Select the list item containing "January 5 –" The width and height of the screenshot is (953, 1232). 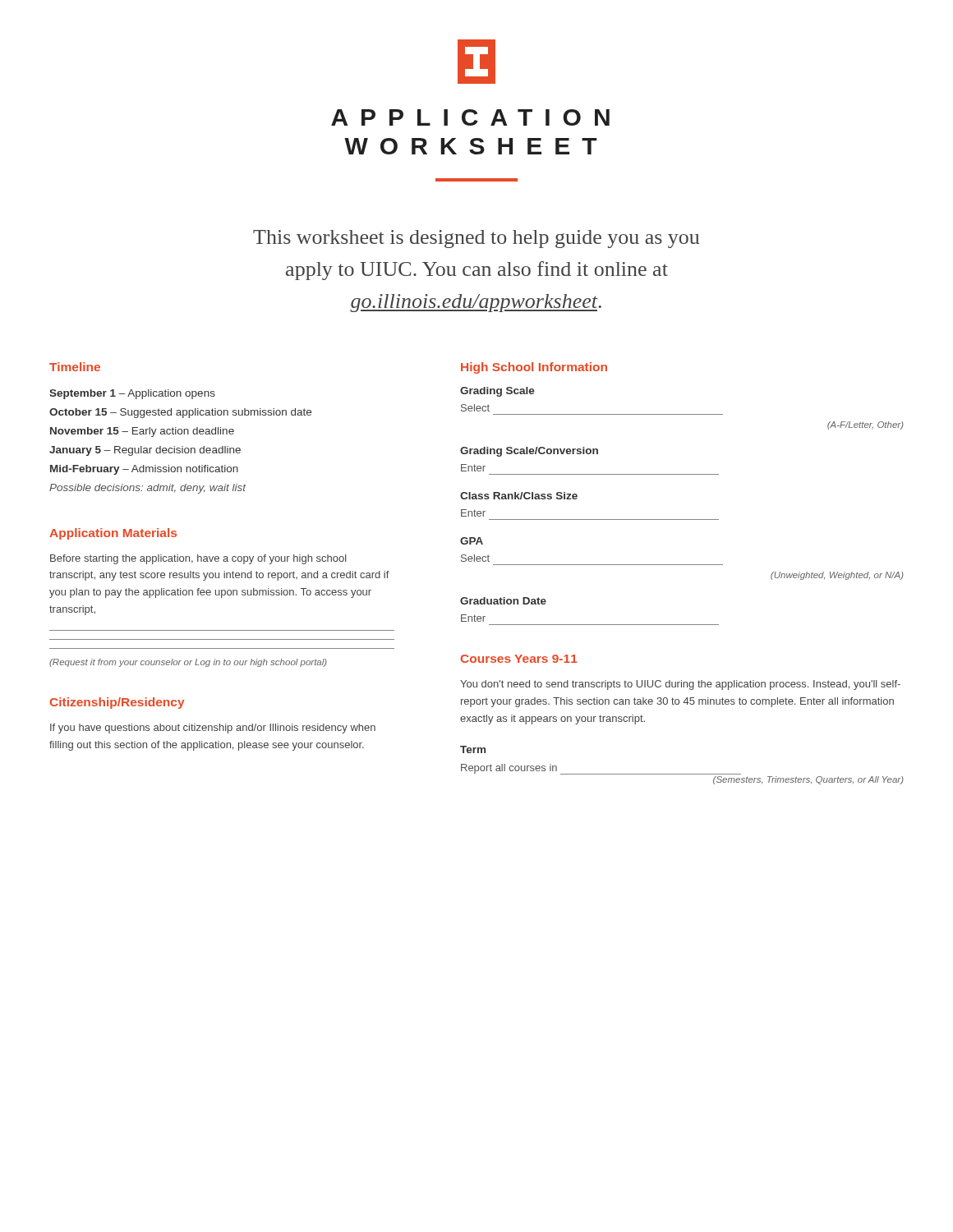click(145, 450)
